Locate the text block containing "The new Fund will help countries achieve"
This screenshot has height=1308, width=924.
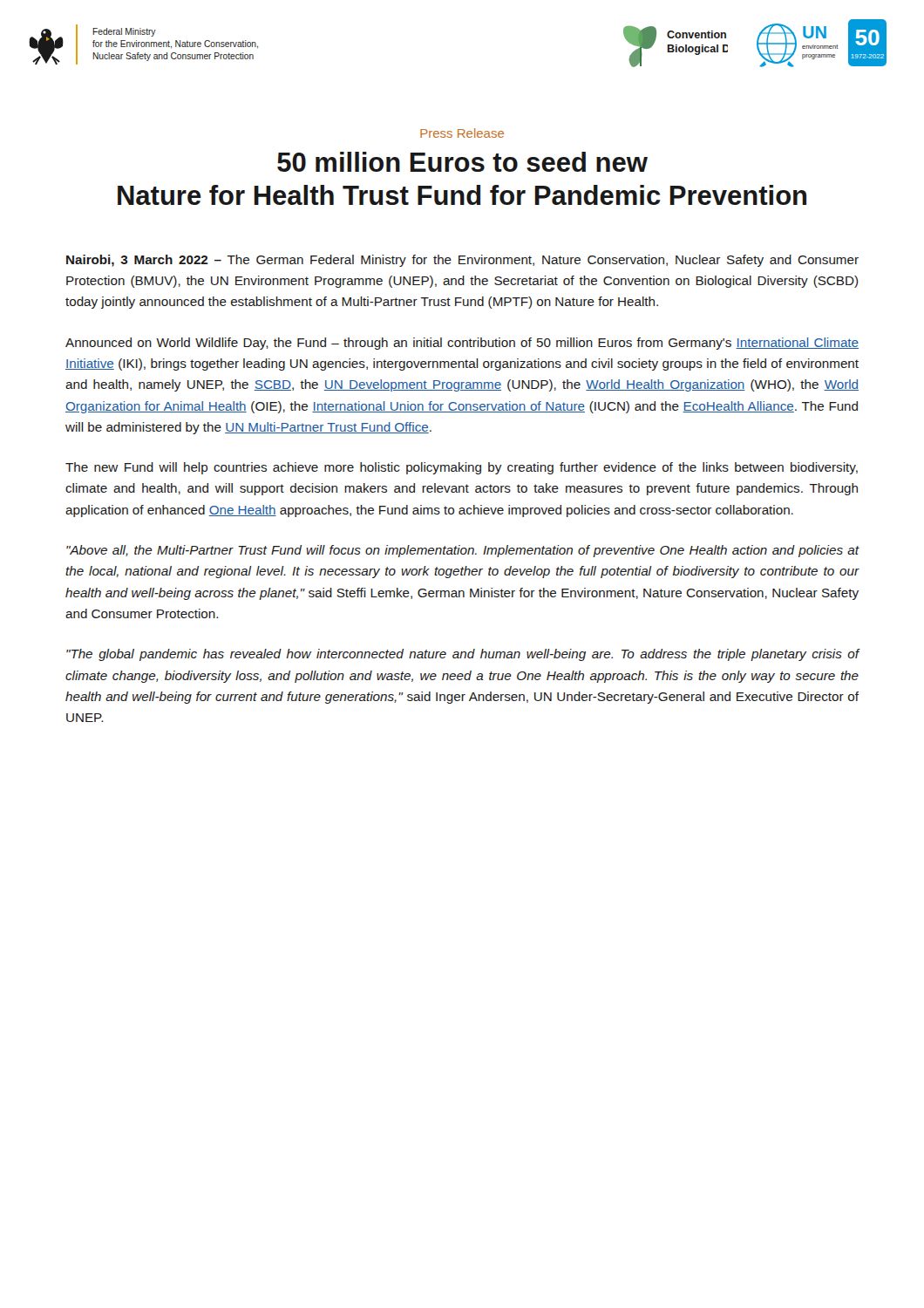(x=462, y=488)
